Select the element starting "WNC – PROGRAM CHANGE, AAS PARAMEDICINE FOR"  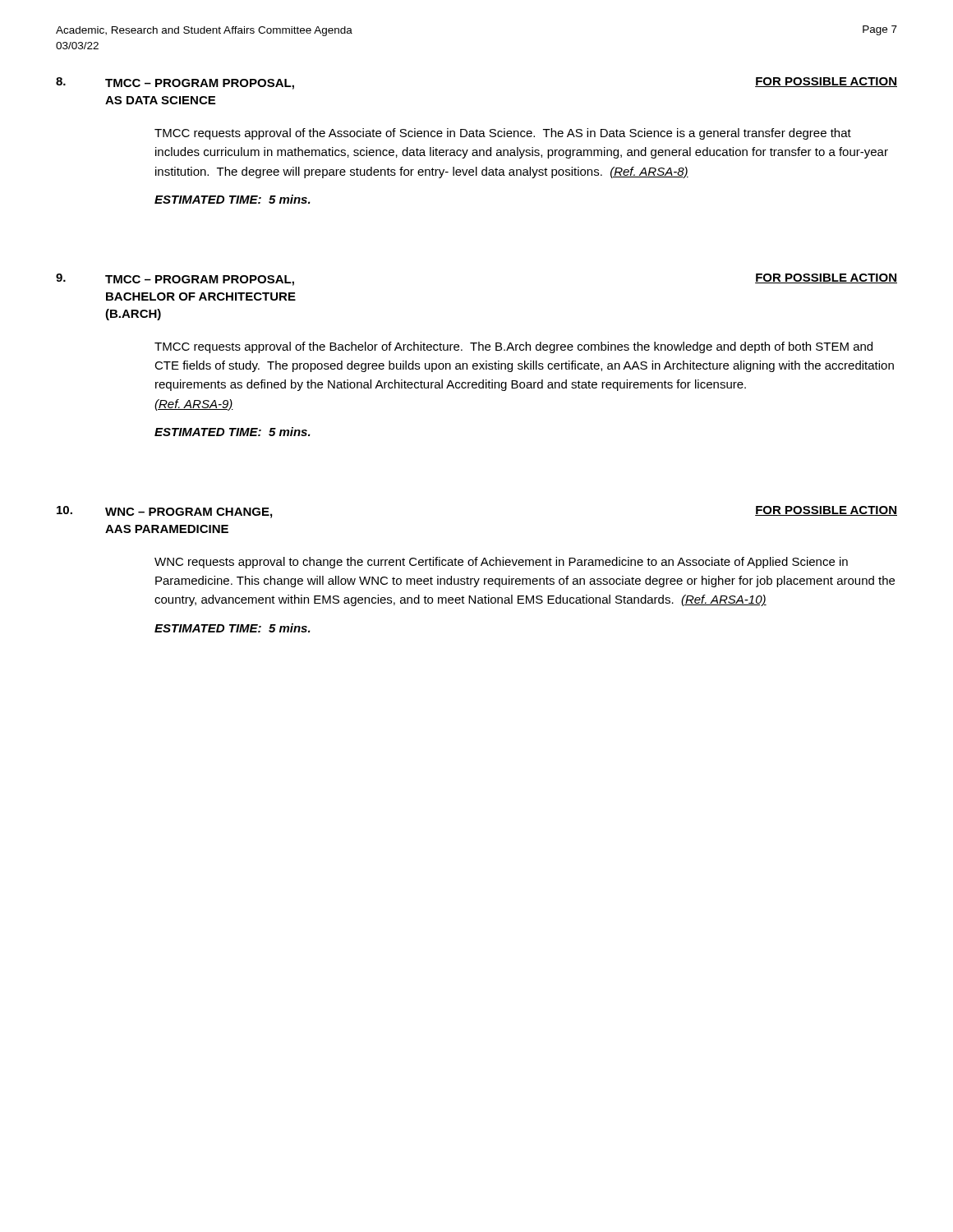pos(189,512)
